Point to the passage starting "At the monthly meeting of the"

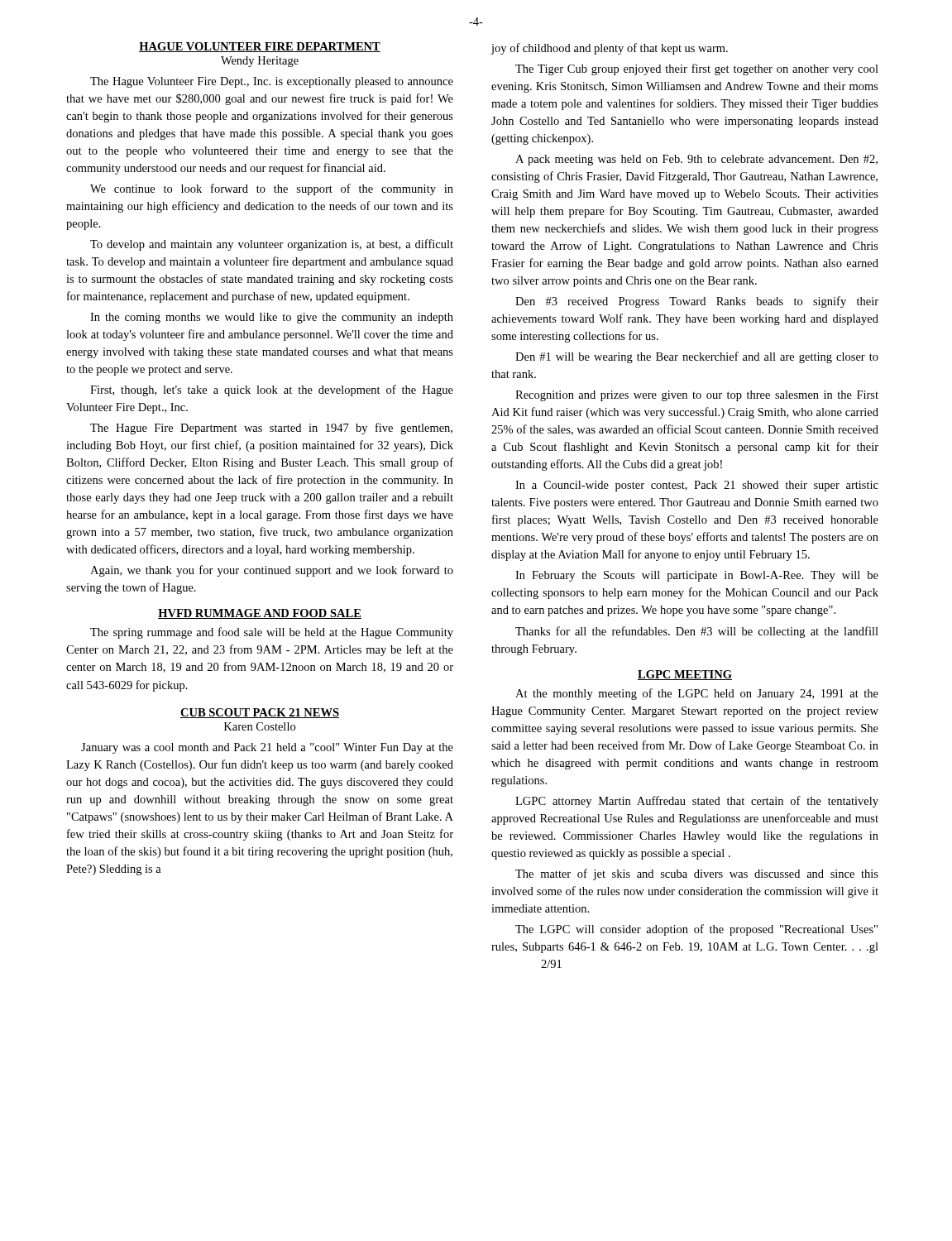(x=685, y=829)
